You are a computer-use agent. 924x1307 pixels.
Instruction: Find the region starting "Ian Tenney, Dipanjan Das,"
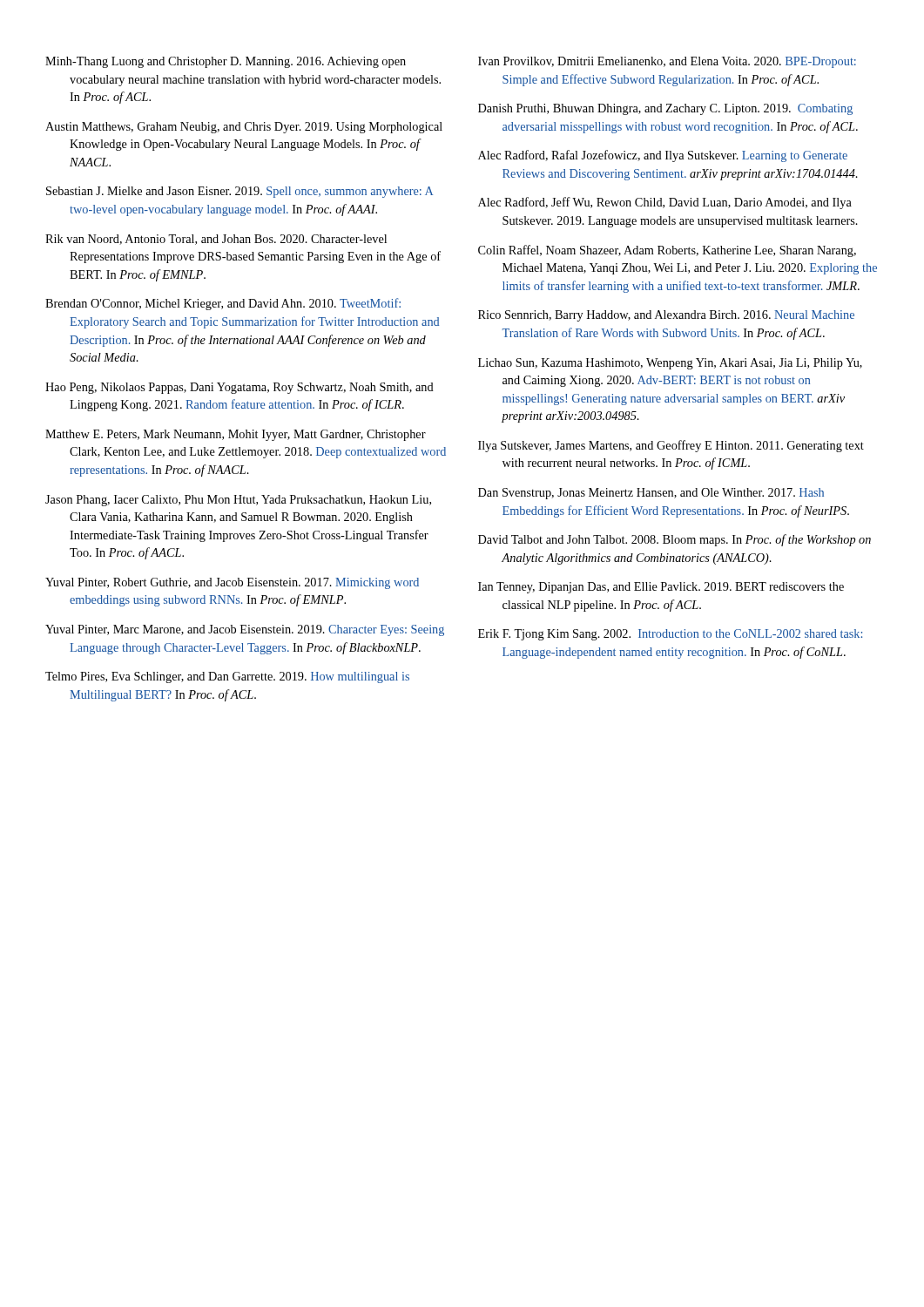(661, 596)
